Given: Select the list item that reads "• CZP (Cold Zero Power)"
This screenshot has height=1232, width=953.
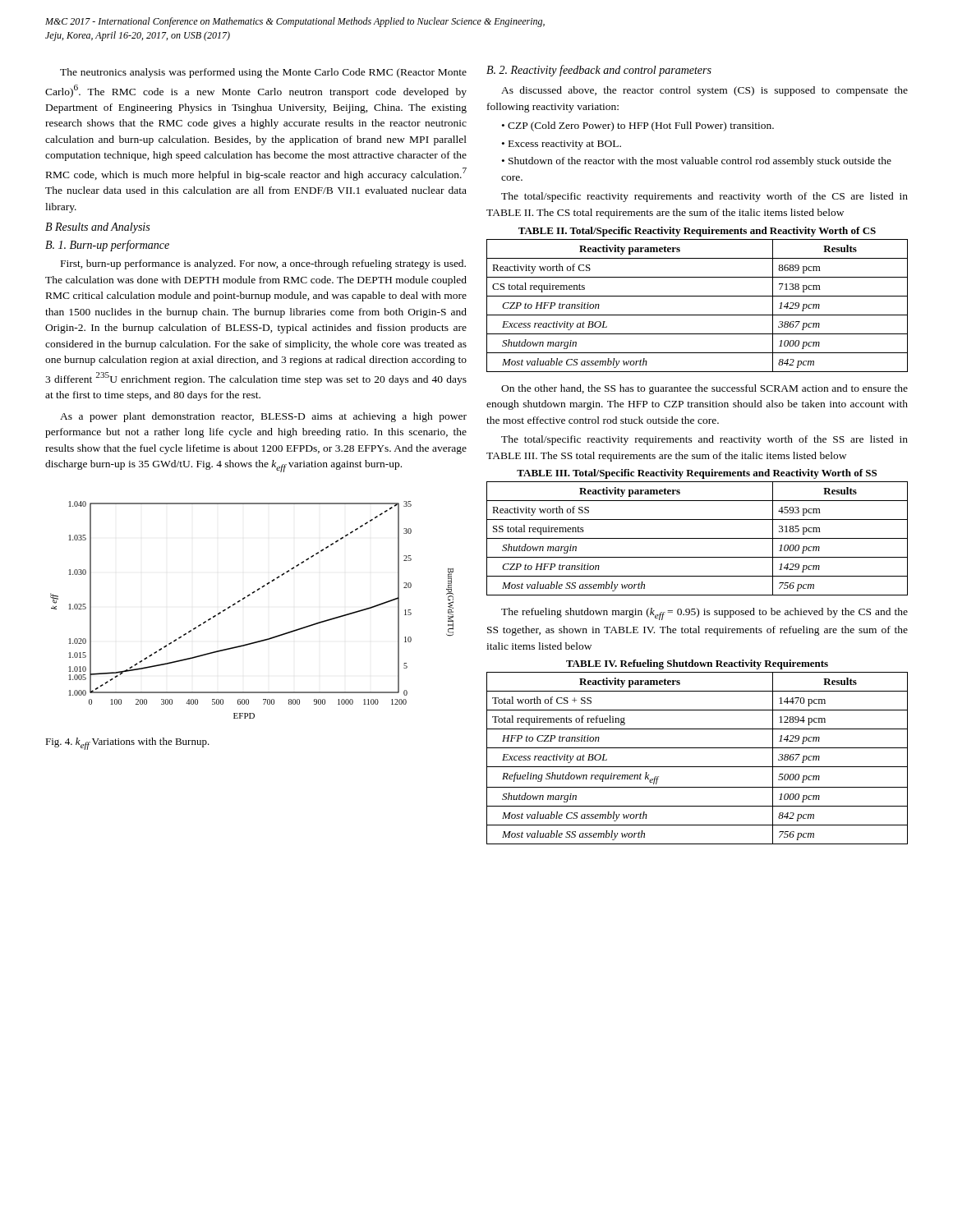Looking at the screenshot, I should [638, 125].
